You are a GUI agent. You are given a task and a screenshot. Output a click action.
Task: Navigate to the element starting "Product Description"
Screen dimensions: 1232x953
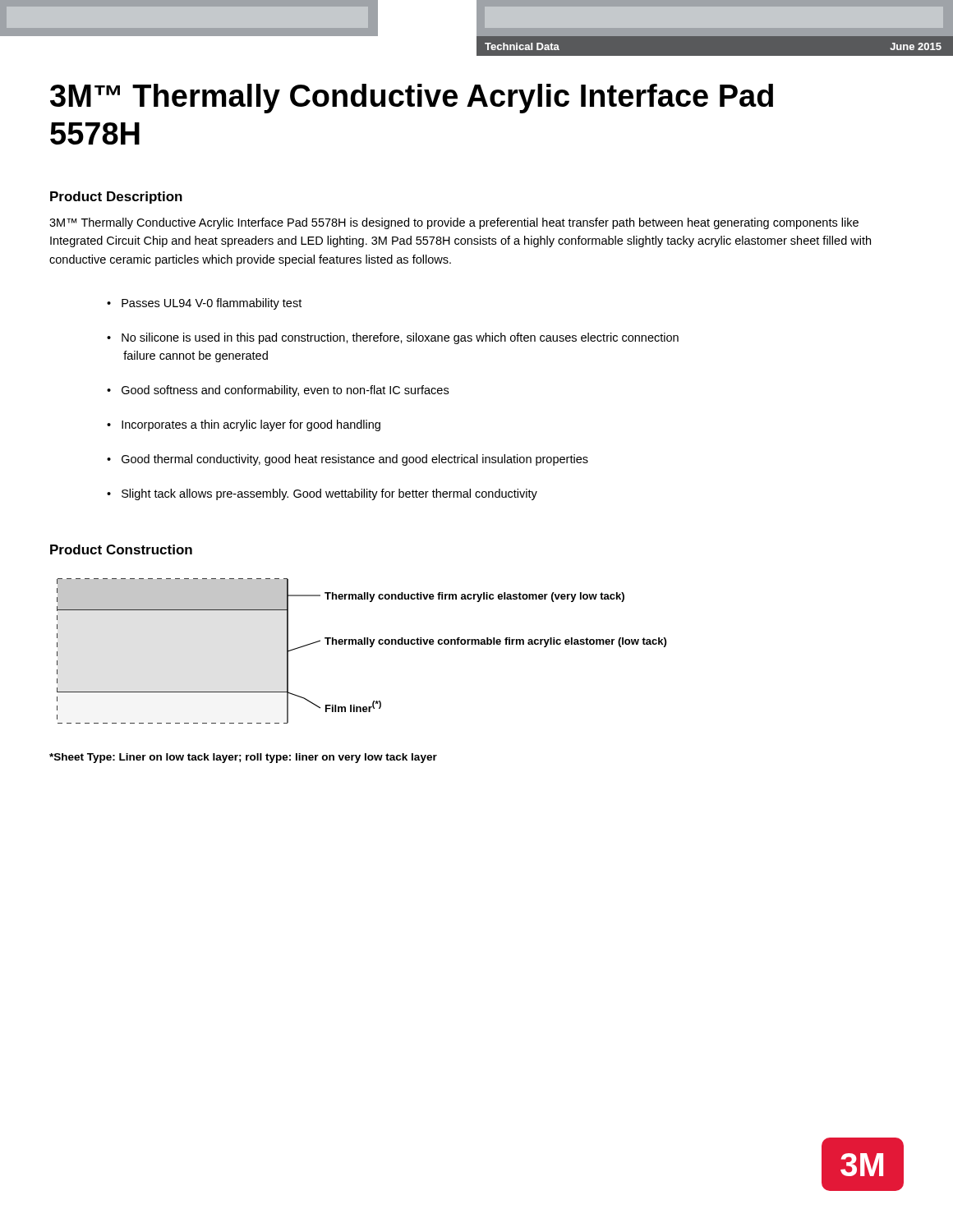(116, 197)
